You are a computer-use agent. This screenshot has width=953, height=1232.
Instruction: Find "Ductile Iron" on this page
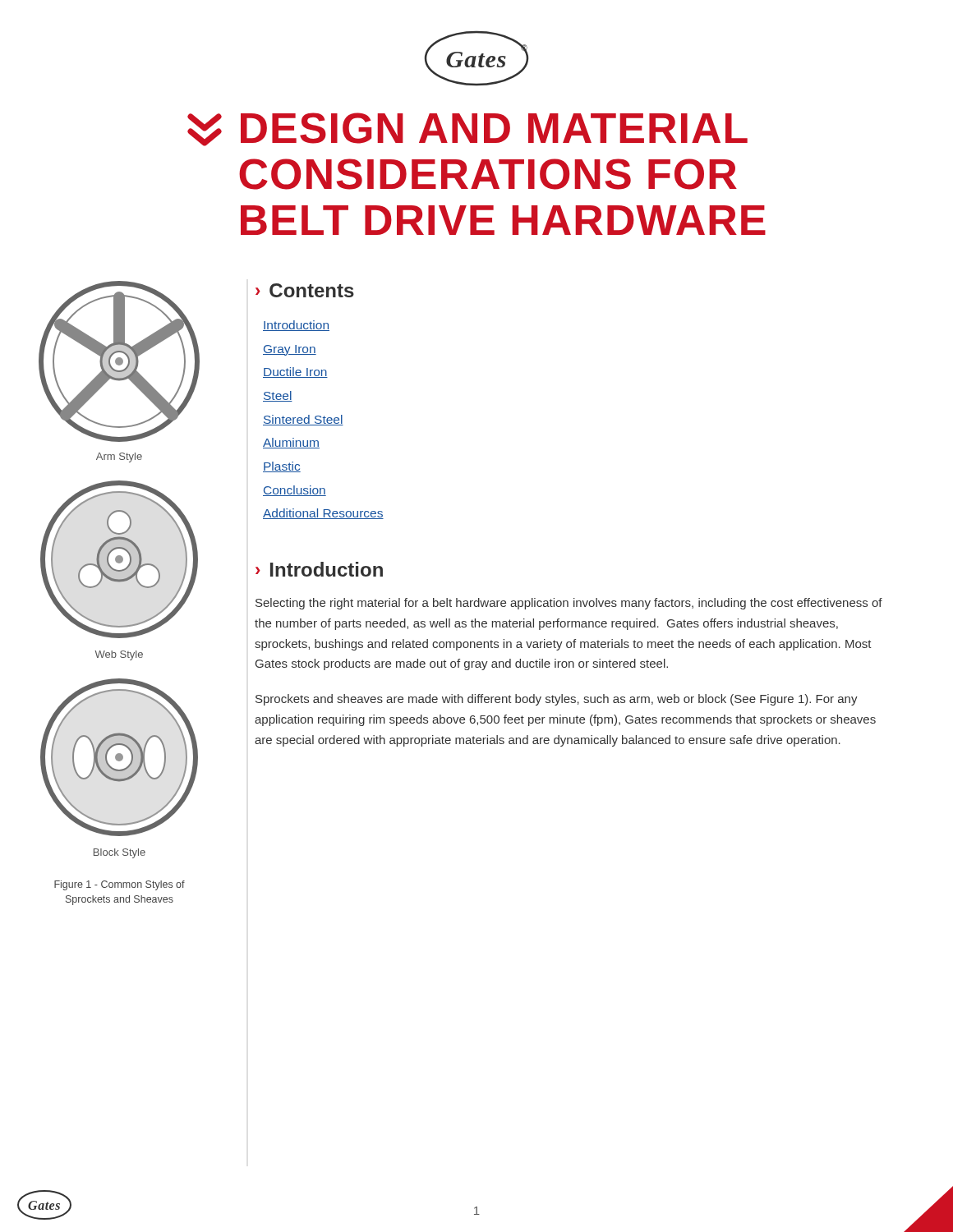(295, 372)
